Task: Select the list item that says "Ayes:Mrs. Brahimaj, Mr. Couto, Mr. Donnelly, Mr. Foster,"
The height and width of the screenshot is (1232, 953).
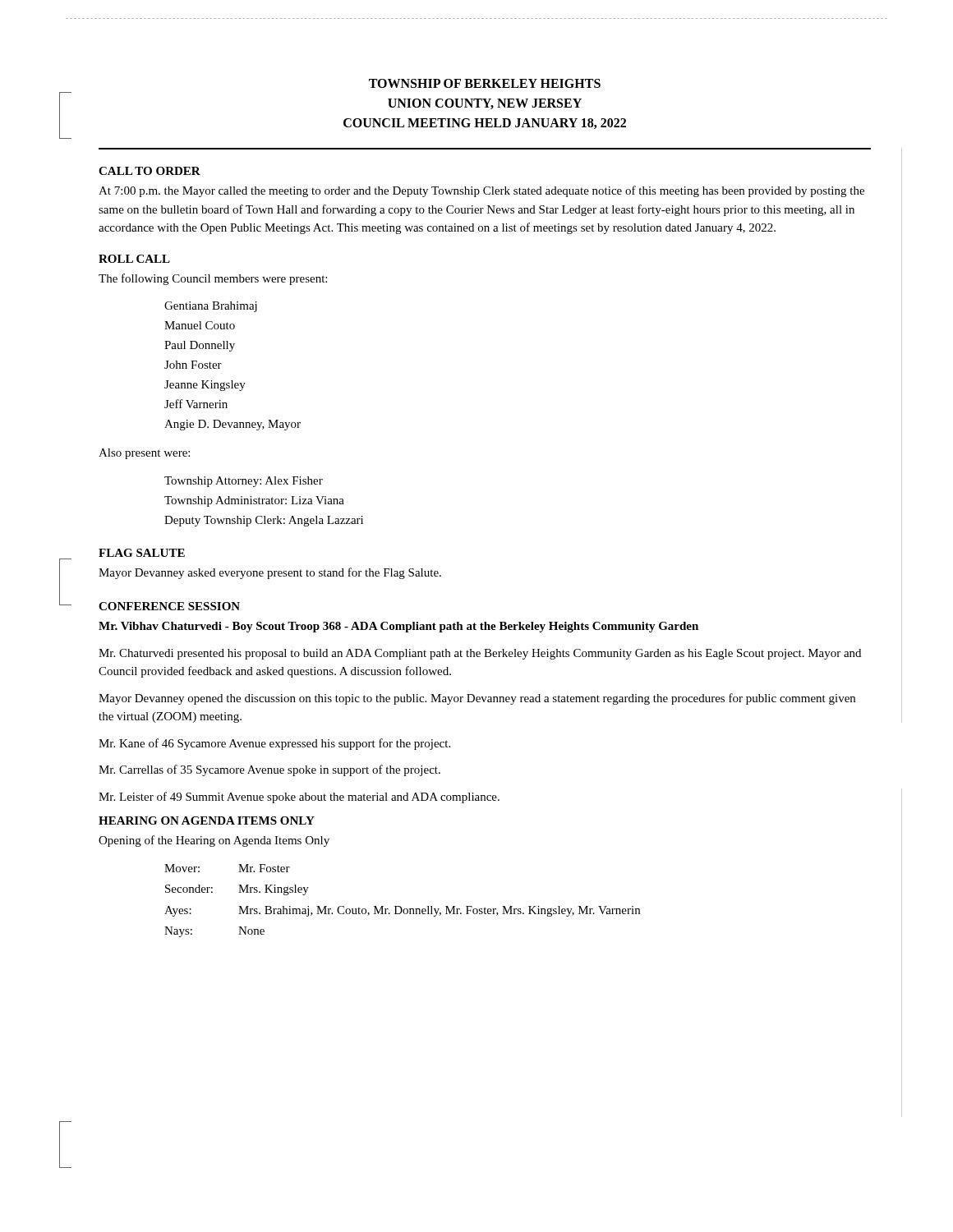Action: (402, 910)
